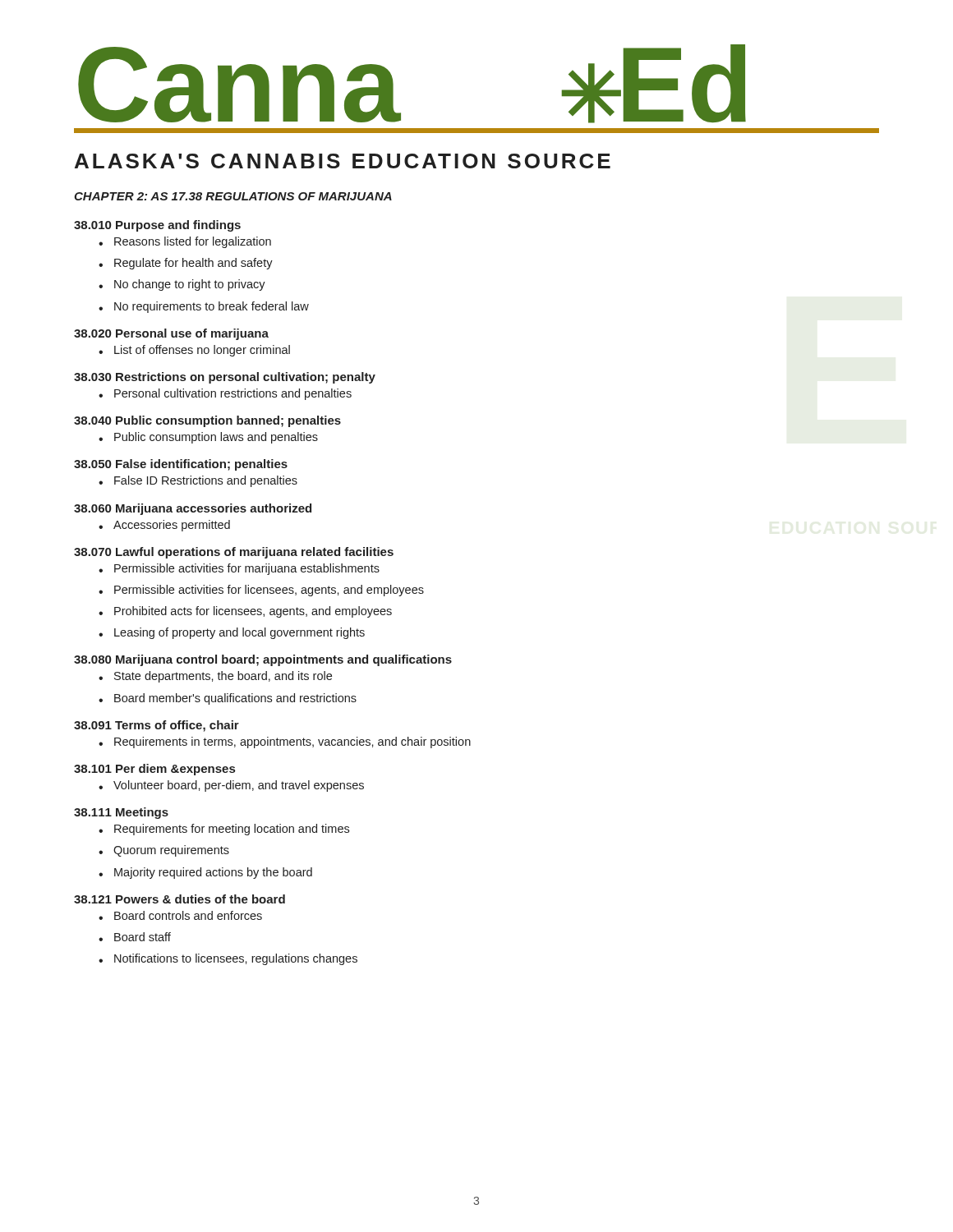
Task: Find the region starting "38.080 Marijuana control board; appointments"
Action: point(263,659)
